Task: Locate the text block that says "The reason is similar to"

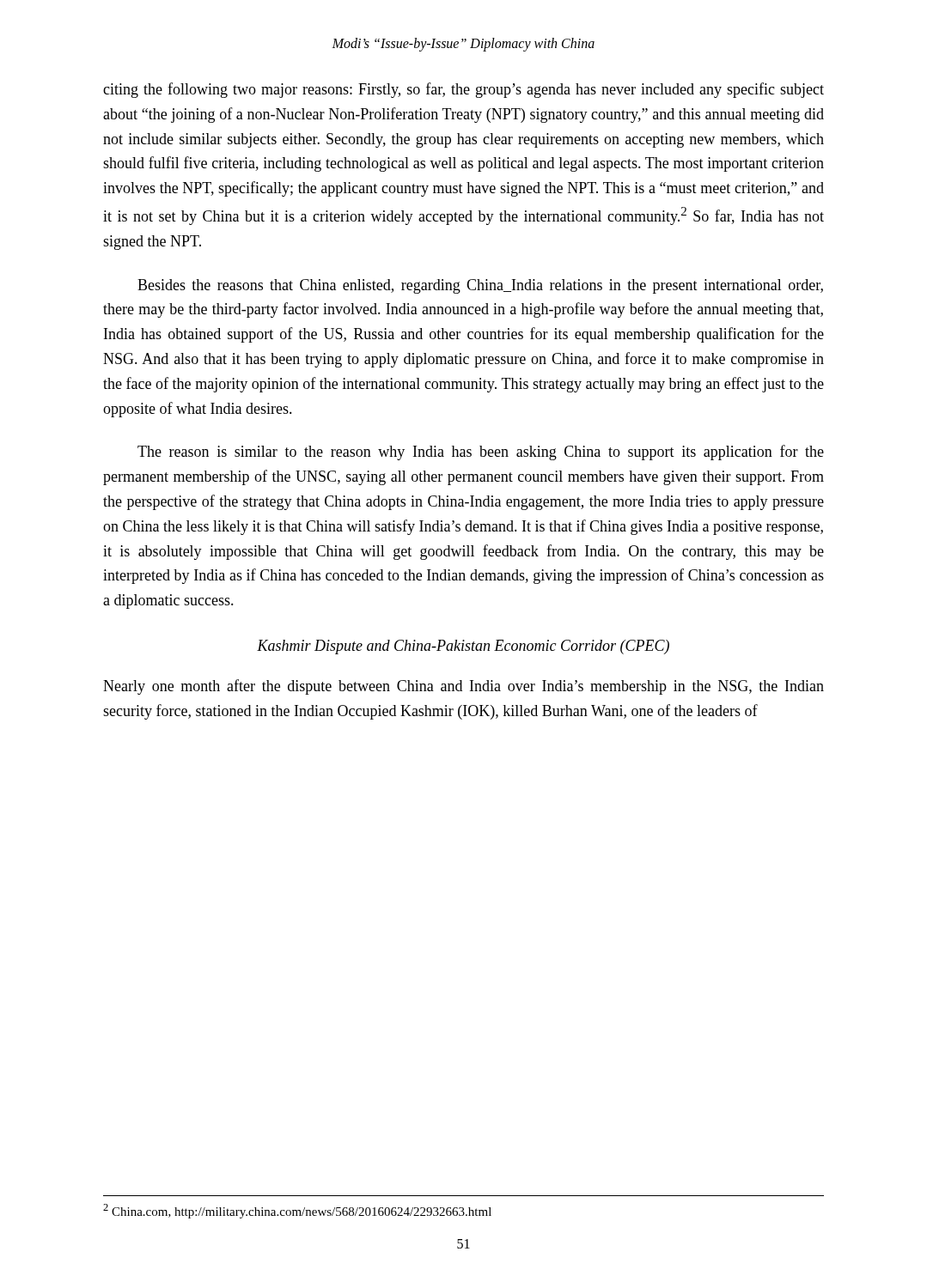Action: [x=464, y=526]
